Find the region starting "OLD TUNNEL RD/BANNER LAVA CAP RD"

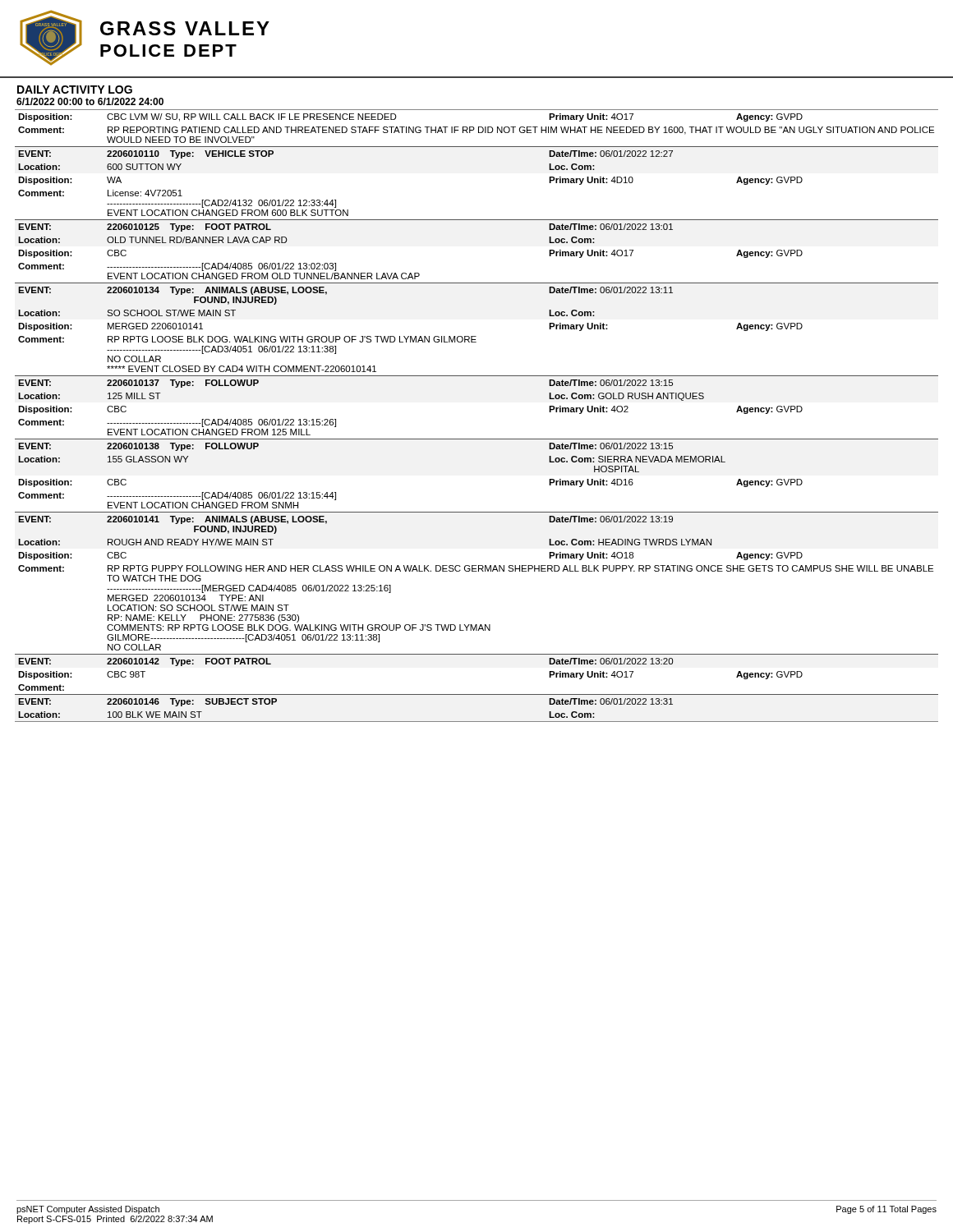(197, 240)
